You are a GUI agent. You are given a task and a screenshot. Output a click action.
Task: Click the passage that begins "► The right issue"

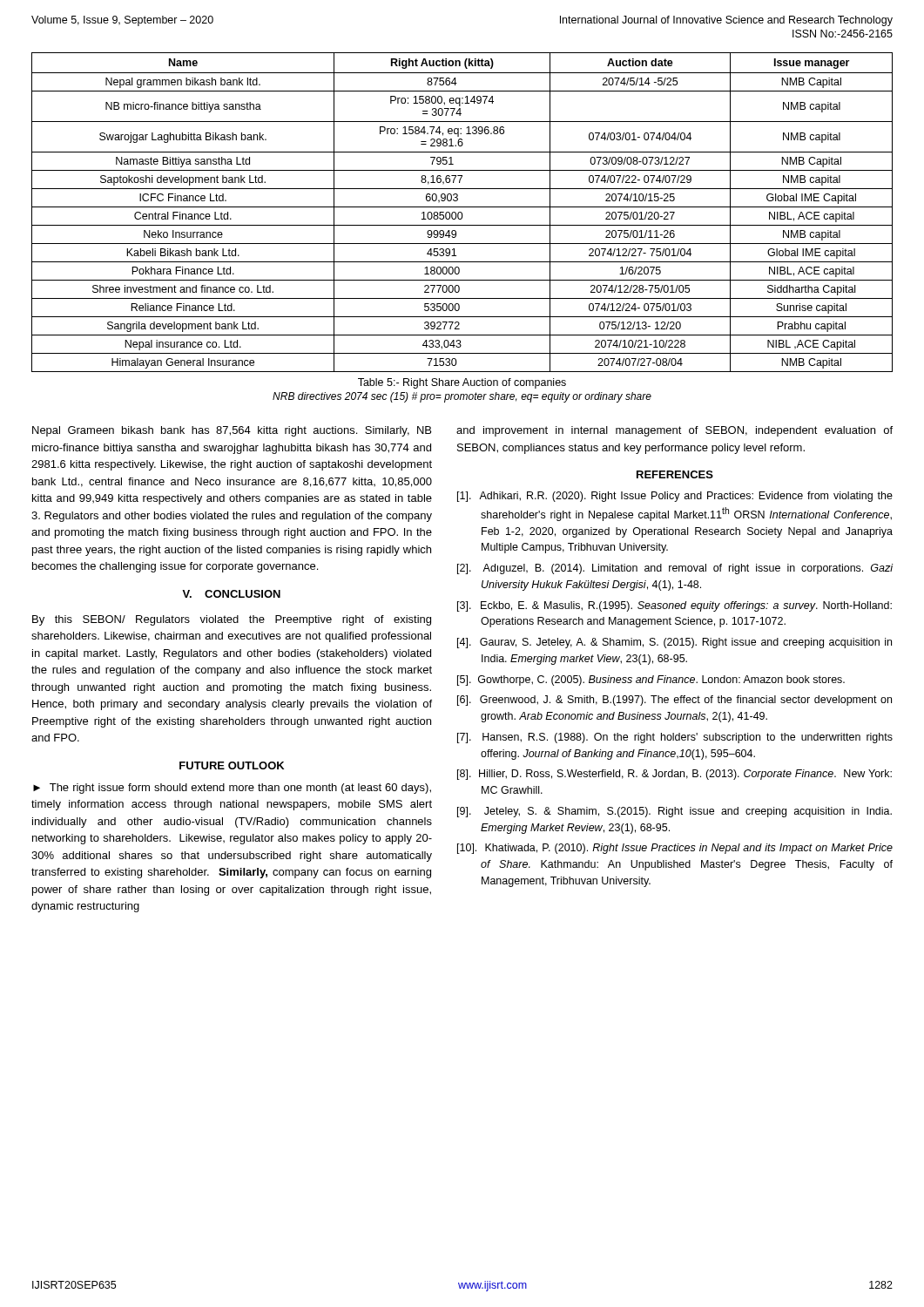(x=232, y=846)
